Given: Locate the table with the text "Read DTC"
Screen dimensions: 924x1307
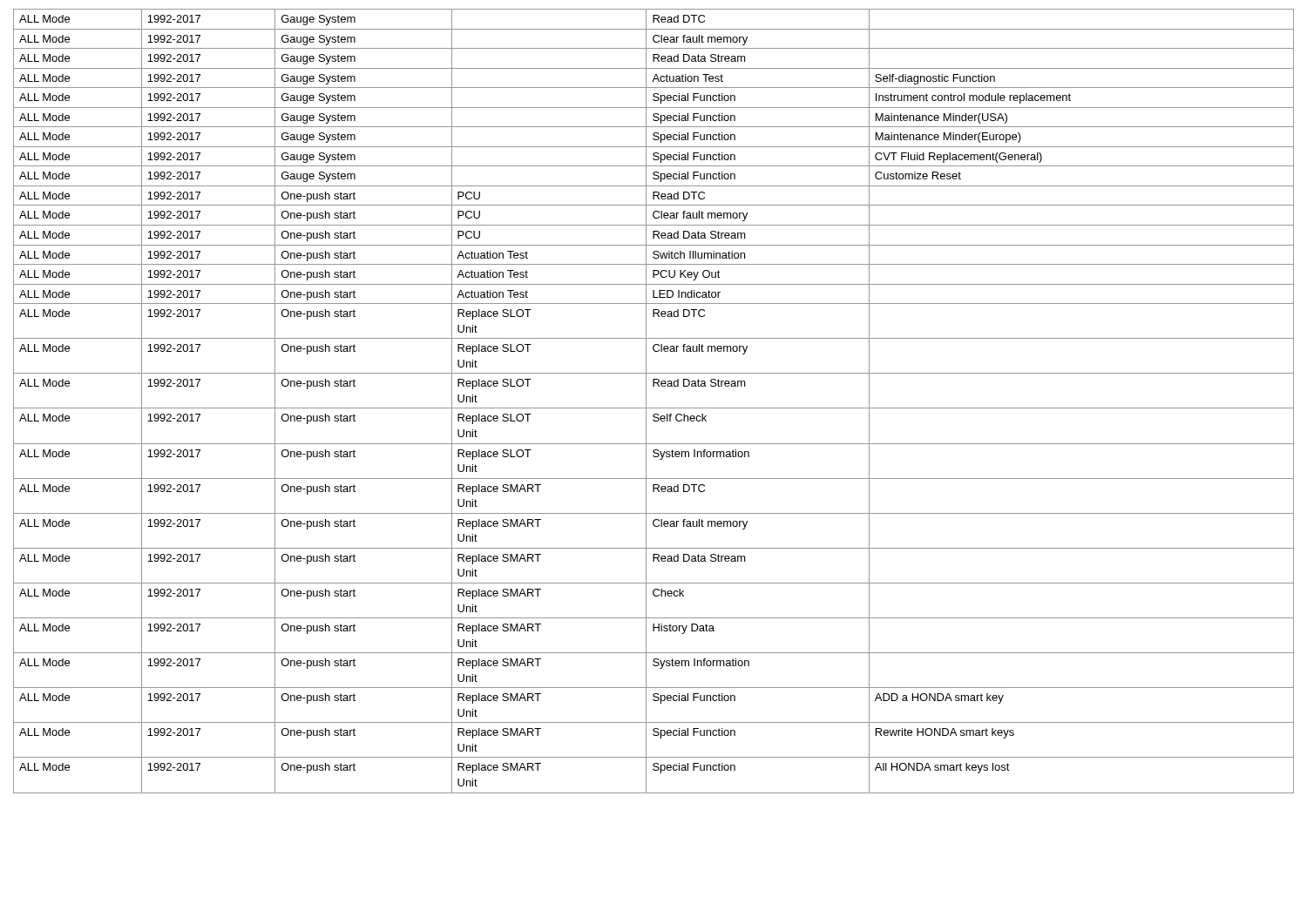Looking at the screenshot, I should (654, 401).
